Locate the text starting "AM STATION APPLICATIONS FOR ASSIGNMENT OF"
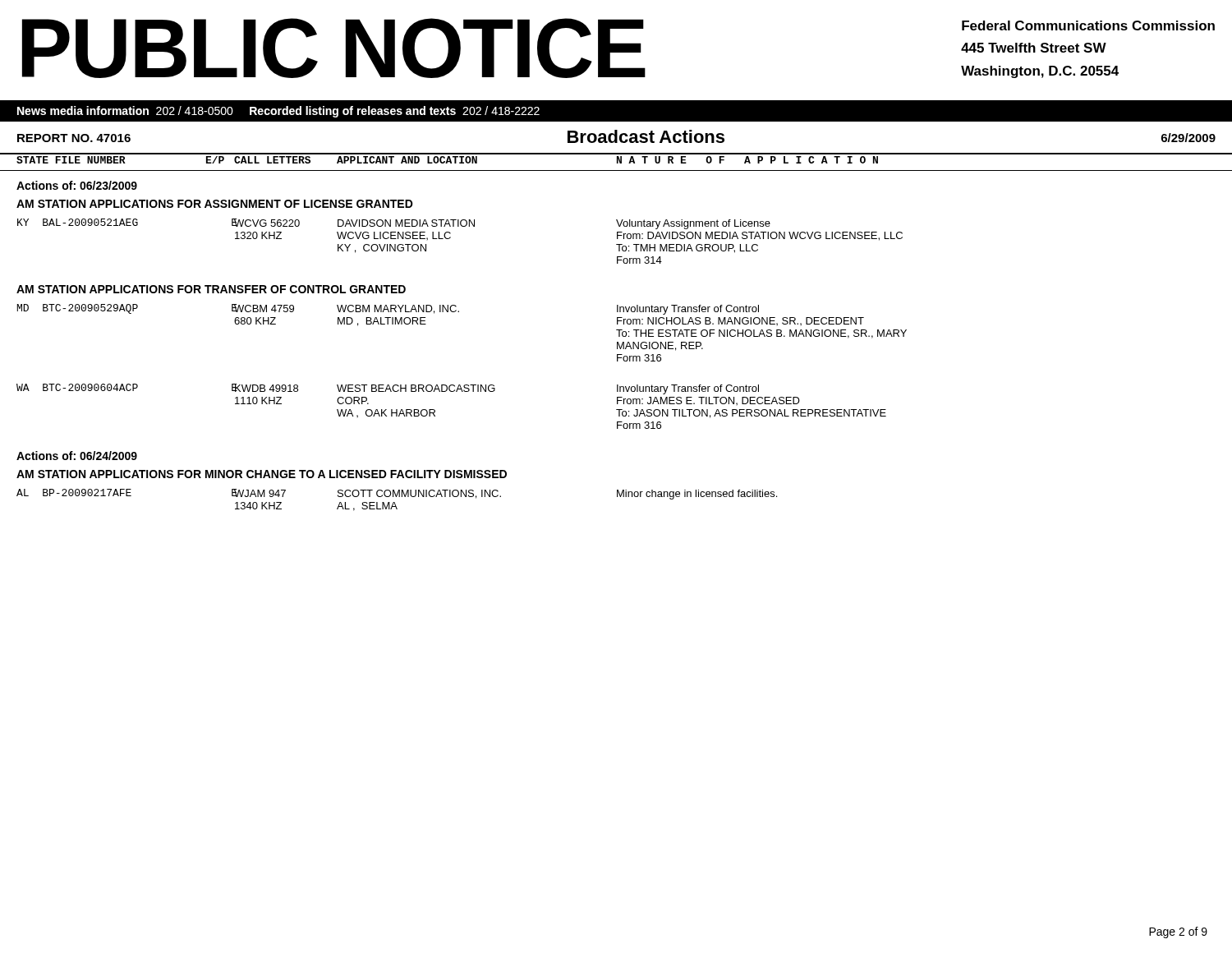Viewport: 1232px width, 953px height. pos(215,204)
